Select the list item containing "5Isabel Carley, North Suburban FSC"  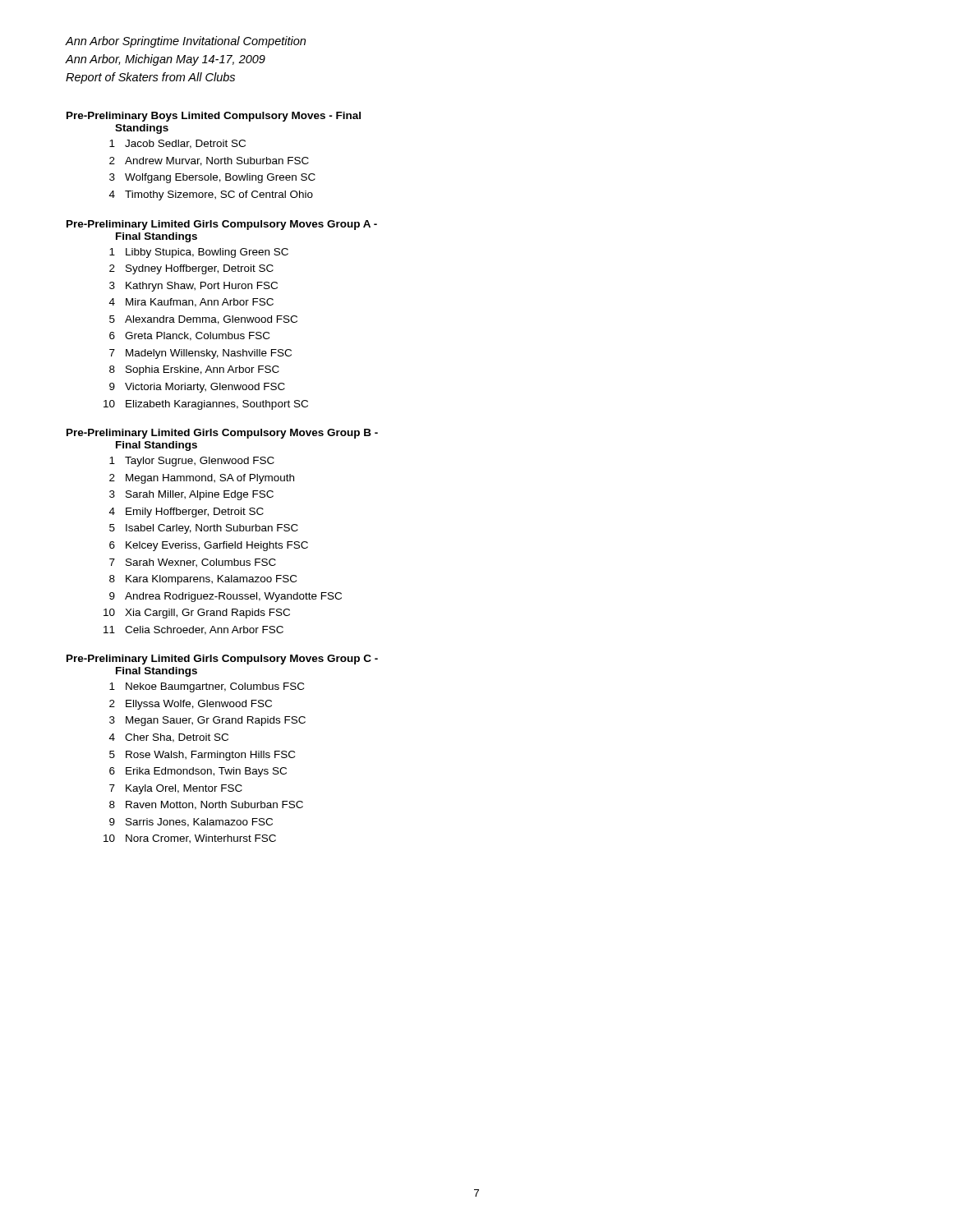click(x=204, y=529)
